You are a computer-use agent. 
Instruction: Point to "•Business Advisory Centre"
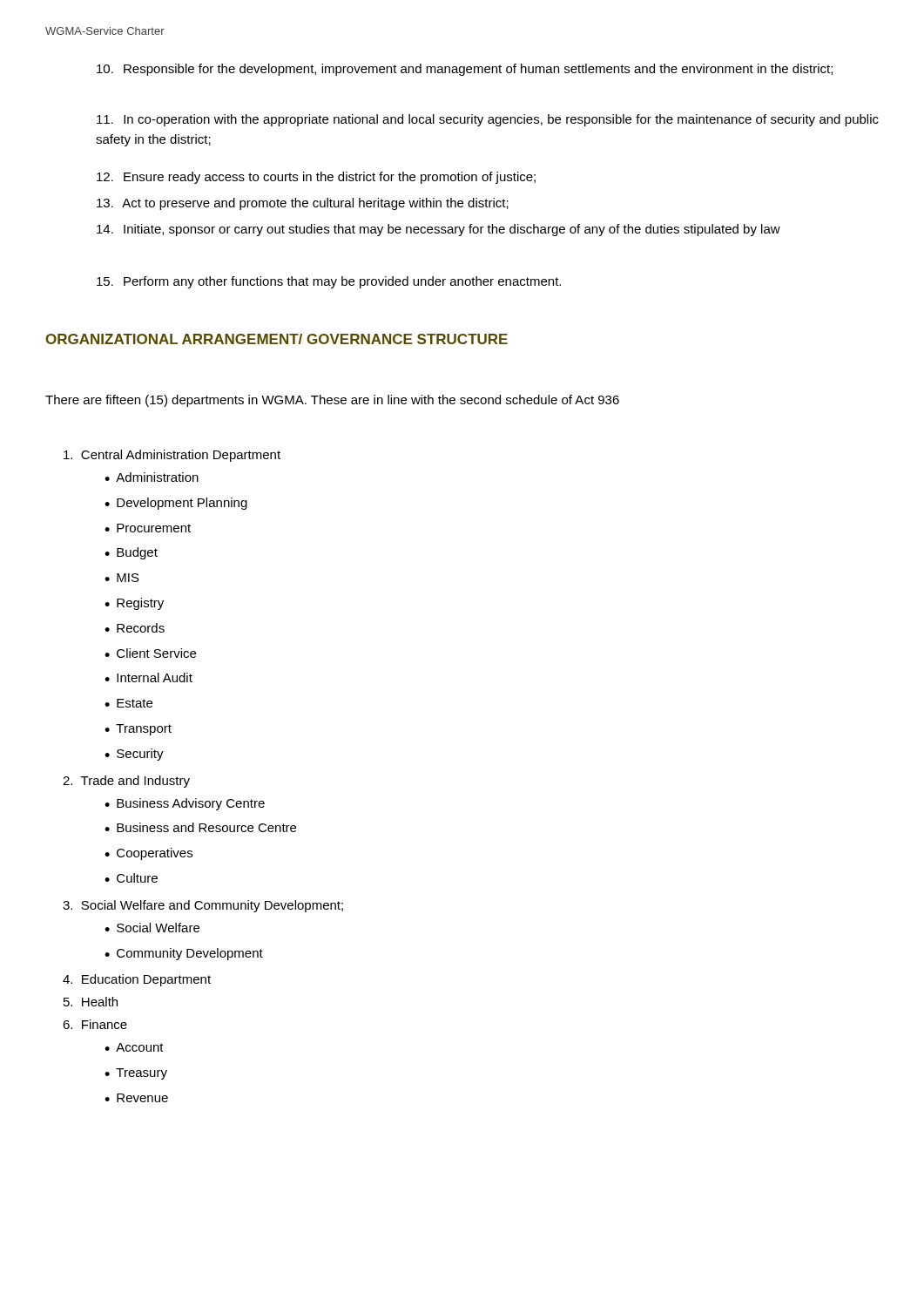[185, 805]
